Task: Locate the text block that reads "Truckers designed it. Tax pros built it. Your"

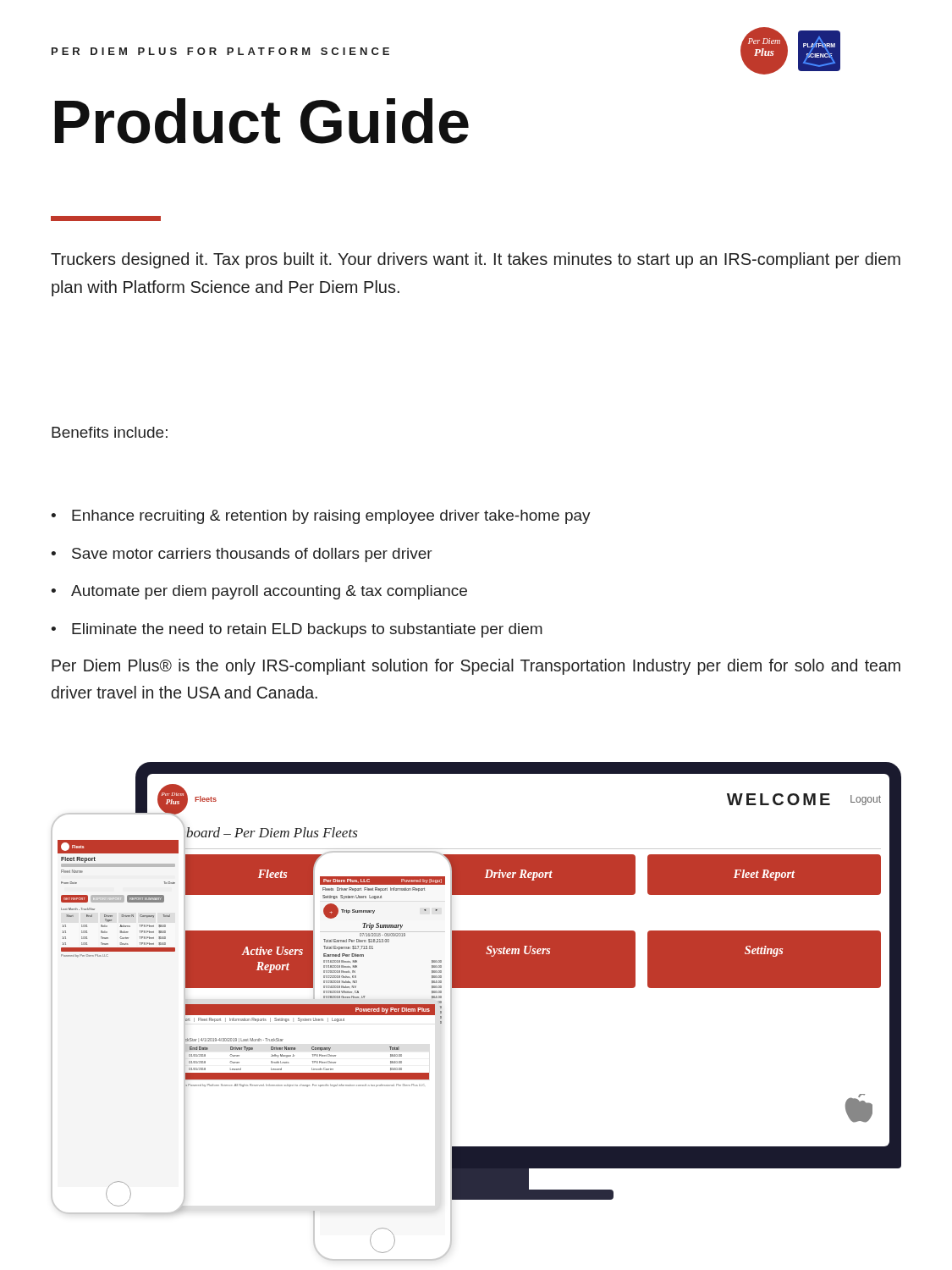Action: [476, 273]
